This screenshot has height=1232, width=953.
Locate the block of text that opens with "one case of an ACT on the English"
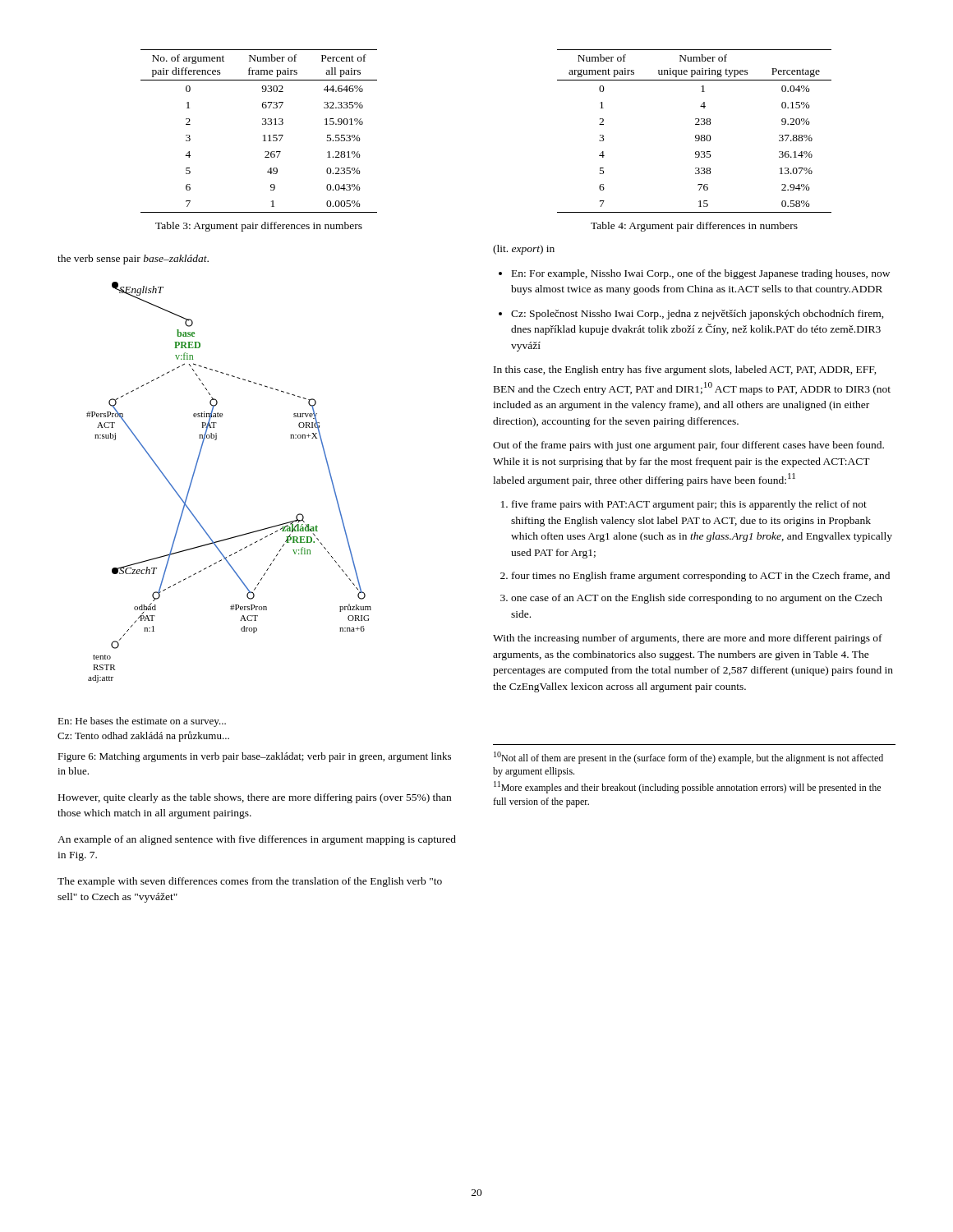coord(703,606)
